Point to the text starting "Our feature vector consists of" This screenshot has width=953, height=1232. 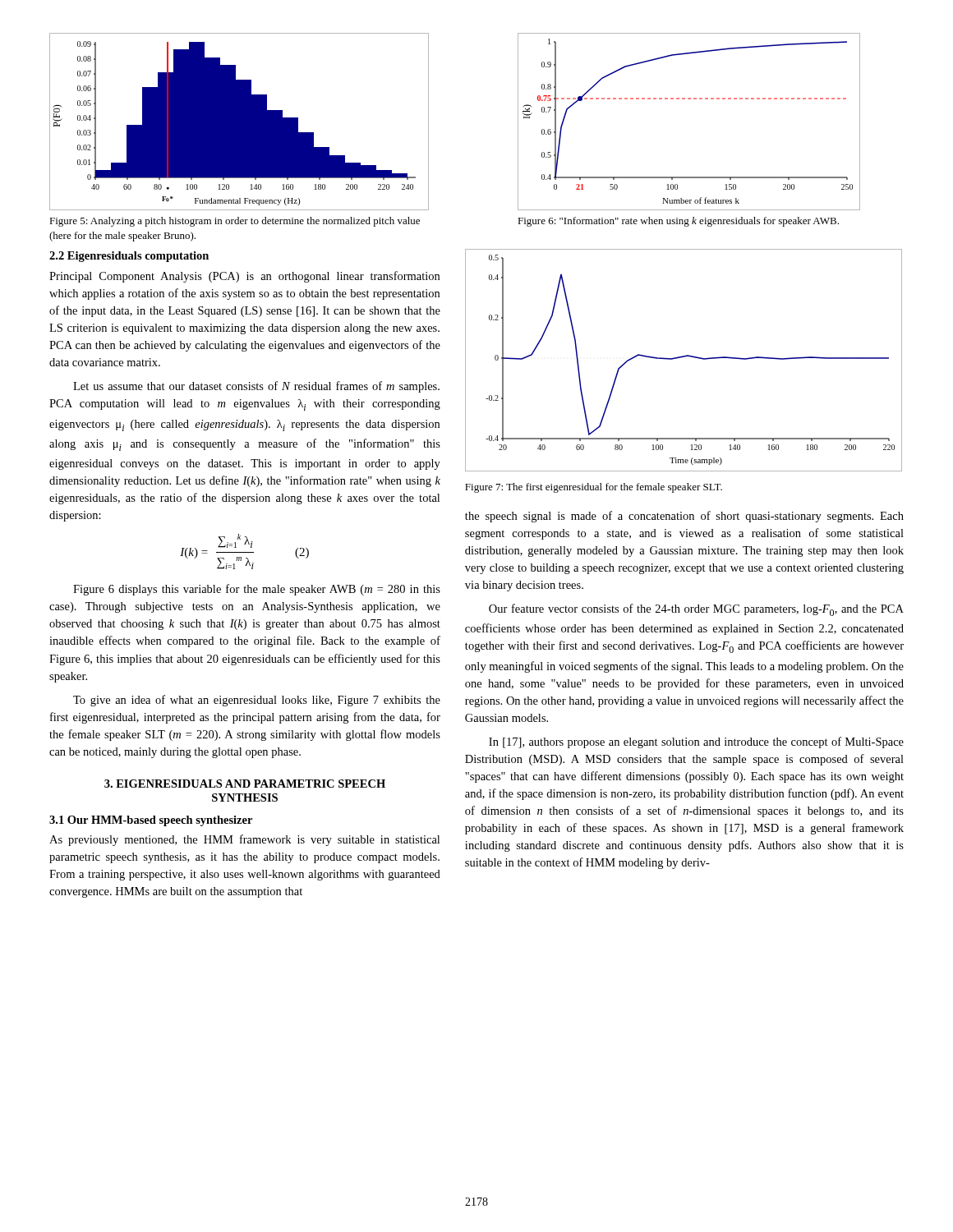click(x=684, y=663)
